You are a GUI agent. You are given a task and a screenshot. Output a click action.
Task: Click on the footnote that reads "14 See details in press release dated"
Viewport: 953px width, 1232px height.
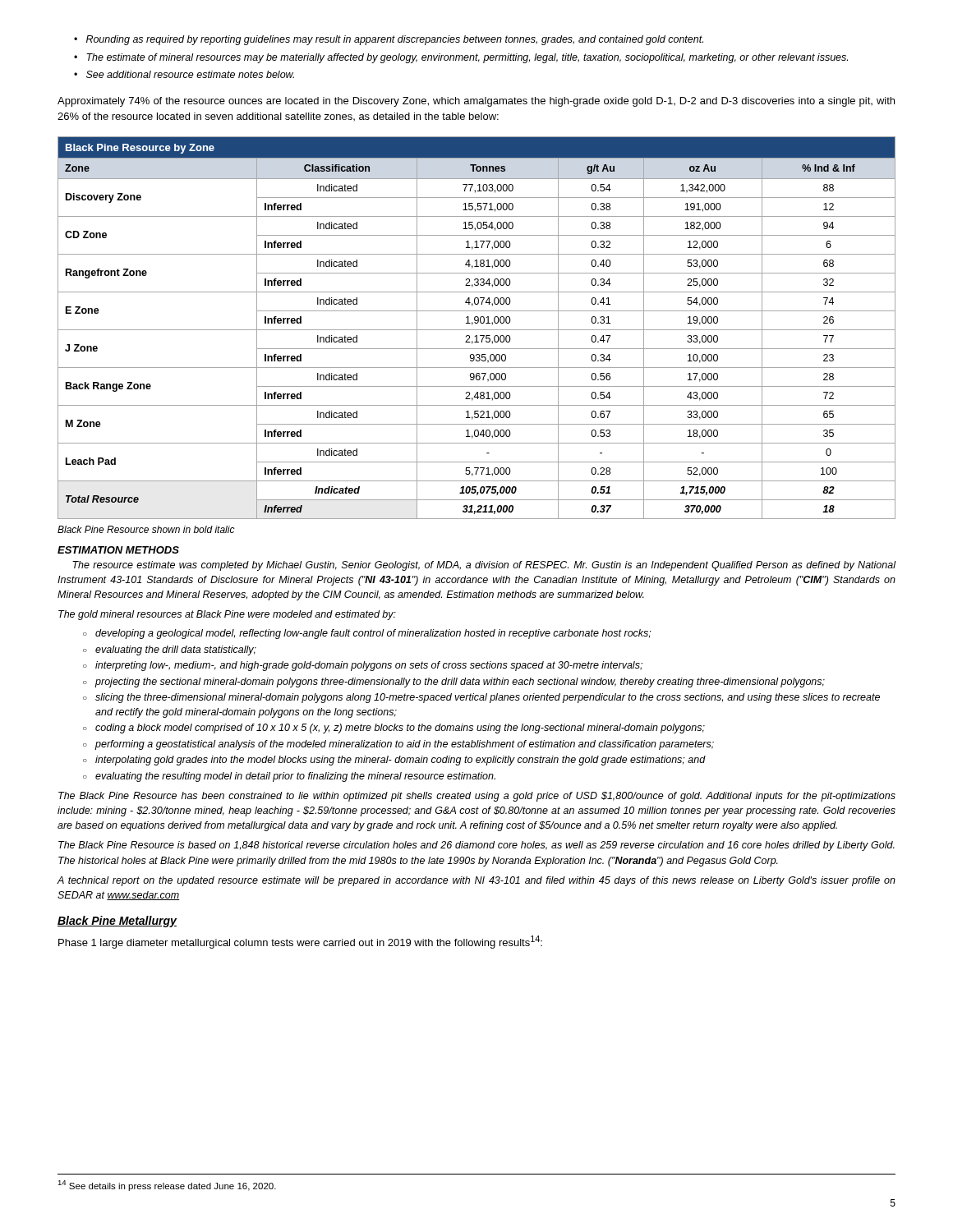tap(167, 1184)
